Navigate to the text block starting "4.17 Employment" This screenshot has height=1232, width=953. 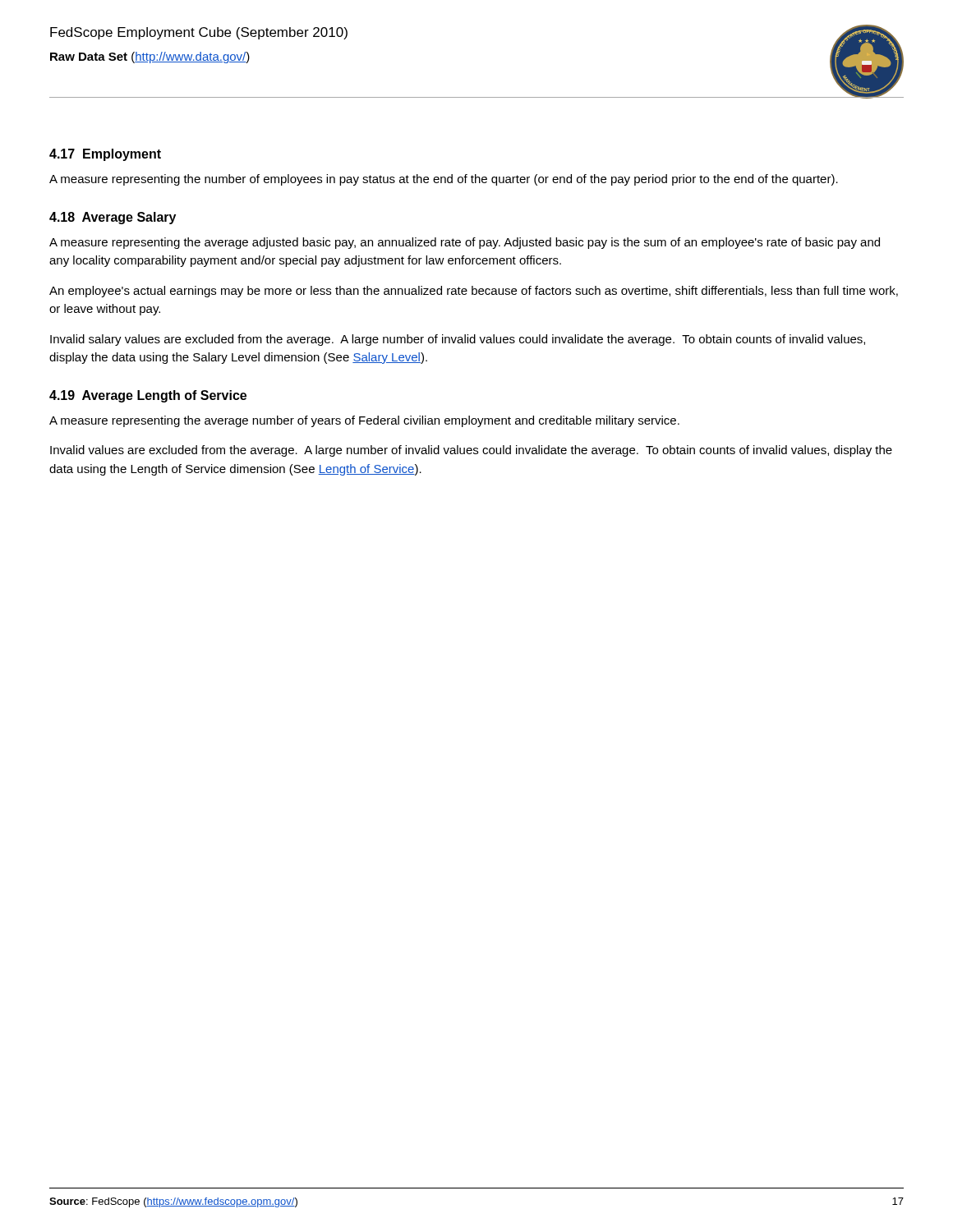pyautogui.click(x=105, y=154)
